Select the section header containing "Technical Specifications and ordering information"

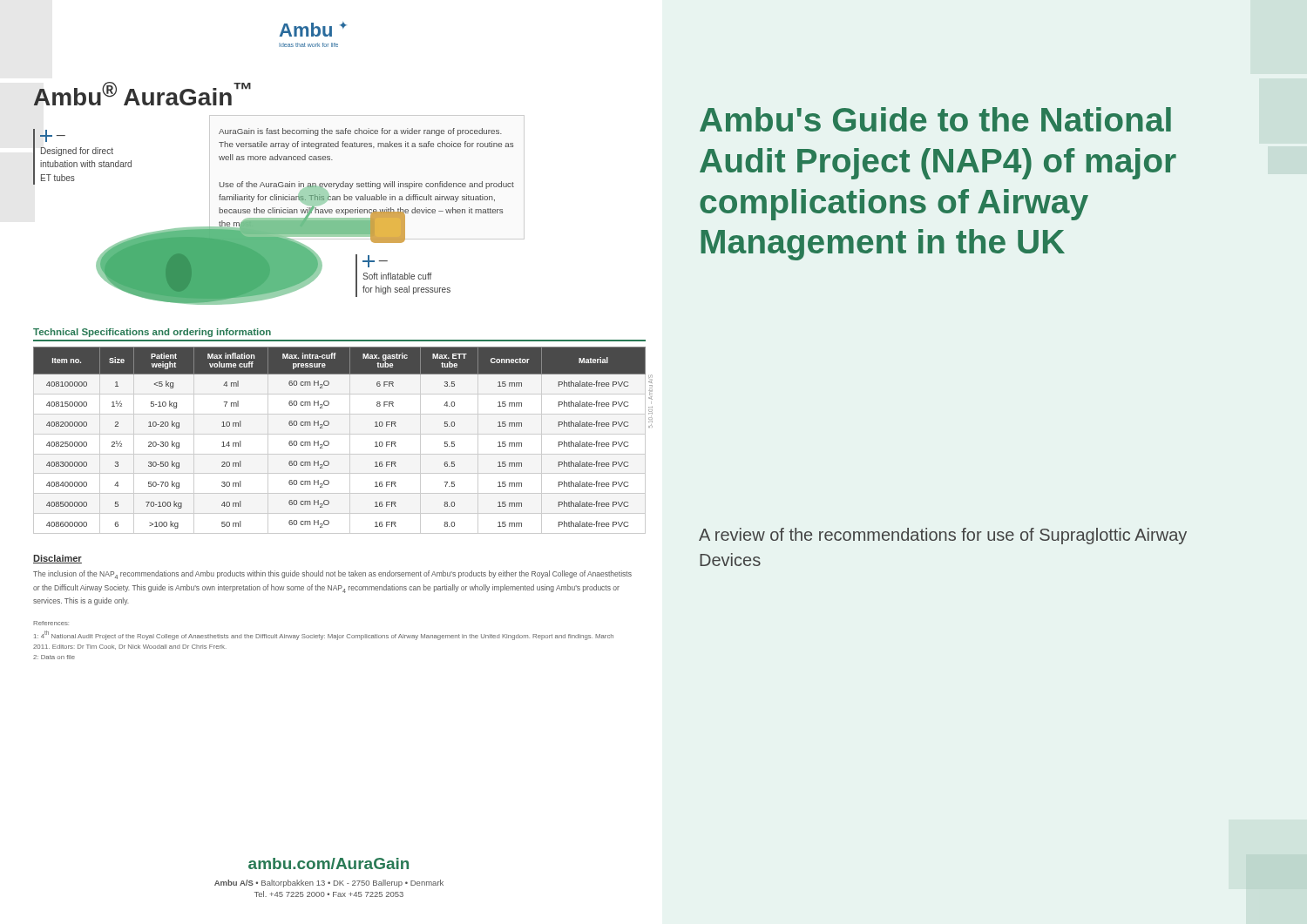click(x=152, y=332)
